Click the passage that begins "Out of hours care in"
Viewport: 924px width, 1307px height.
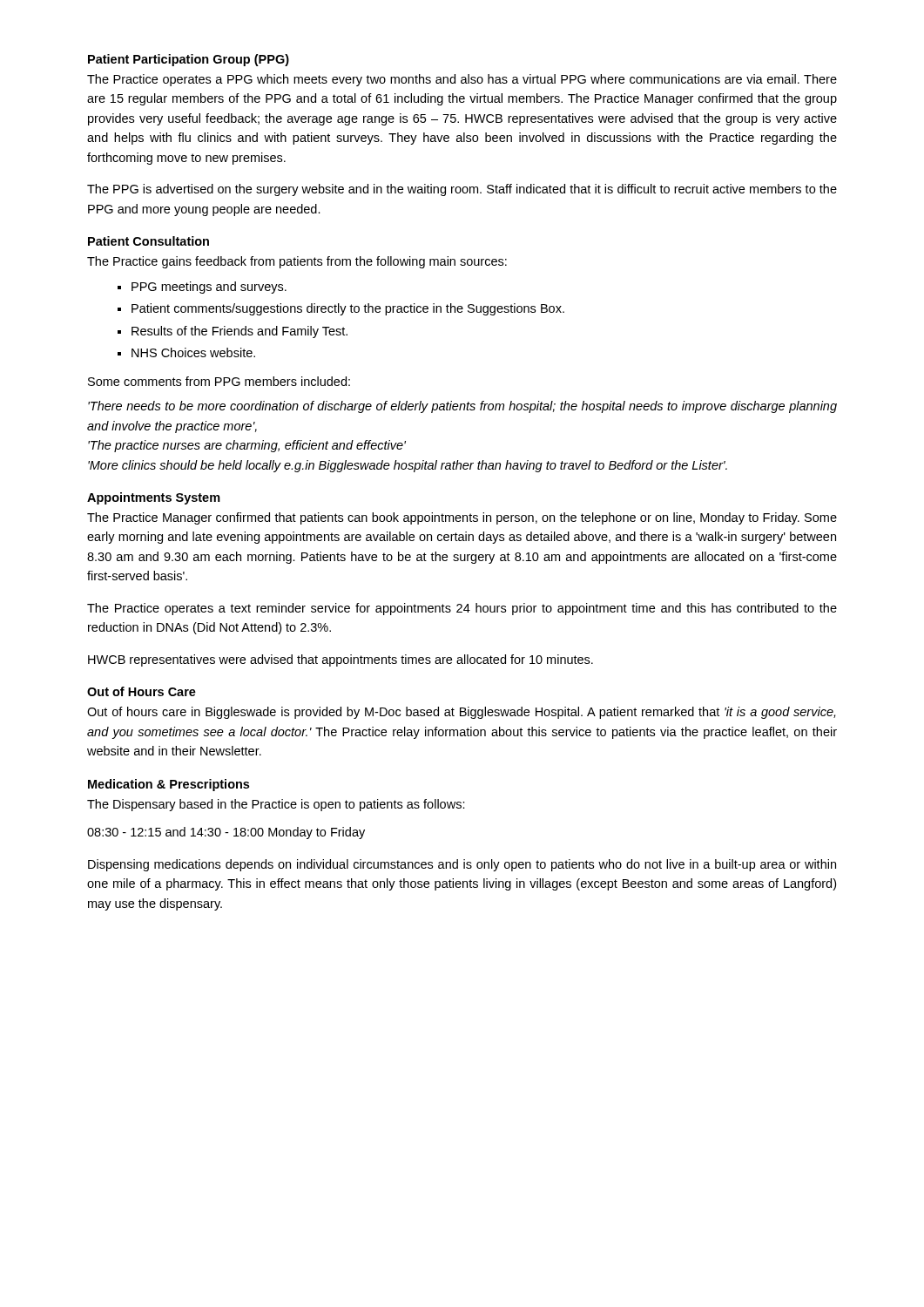pos(462,732)
